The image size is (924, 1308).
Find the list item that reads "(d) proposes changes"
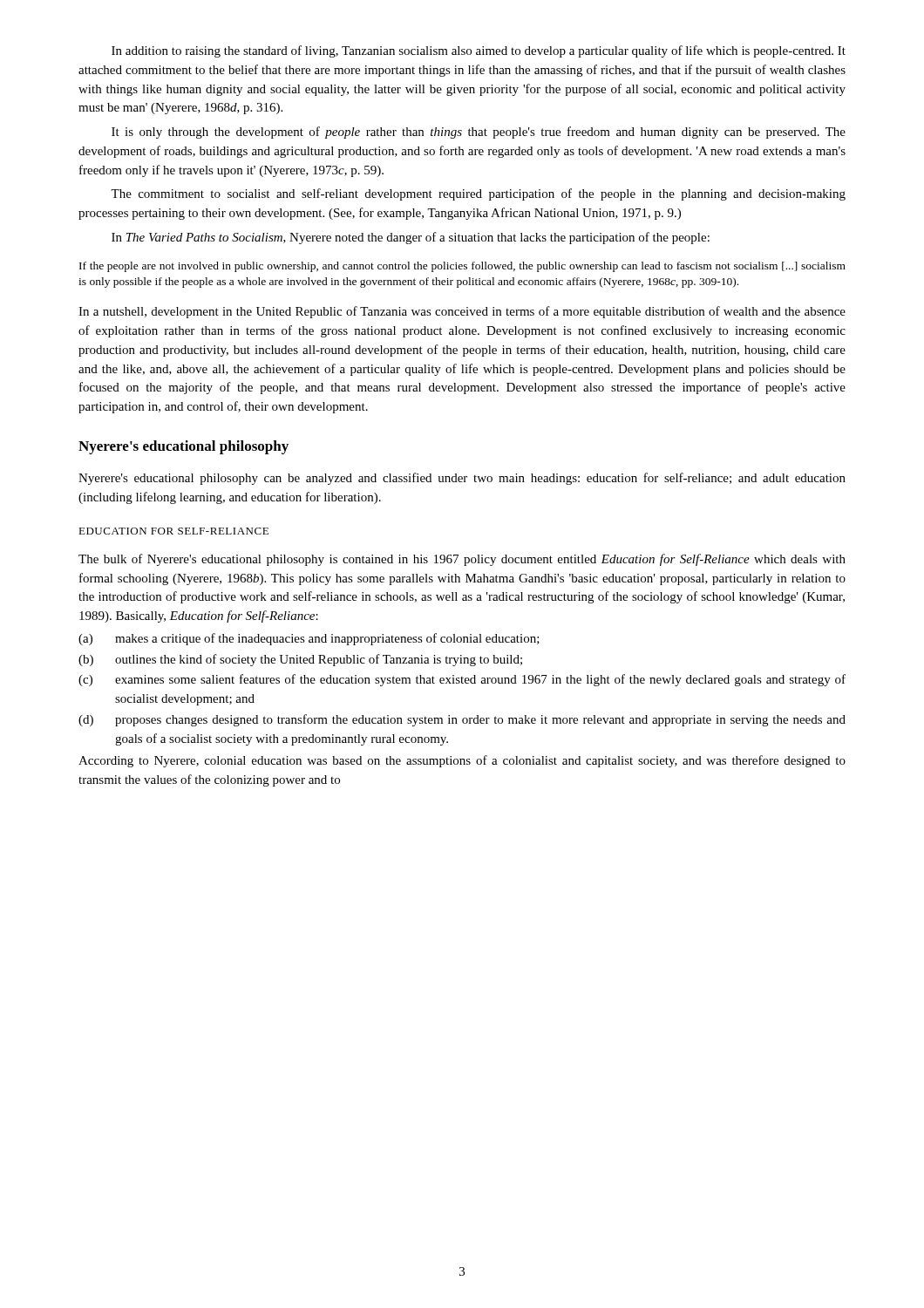pos(462,729)
